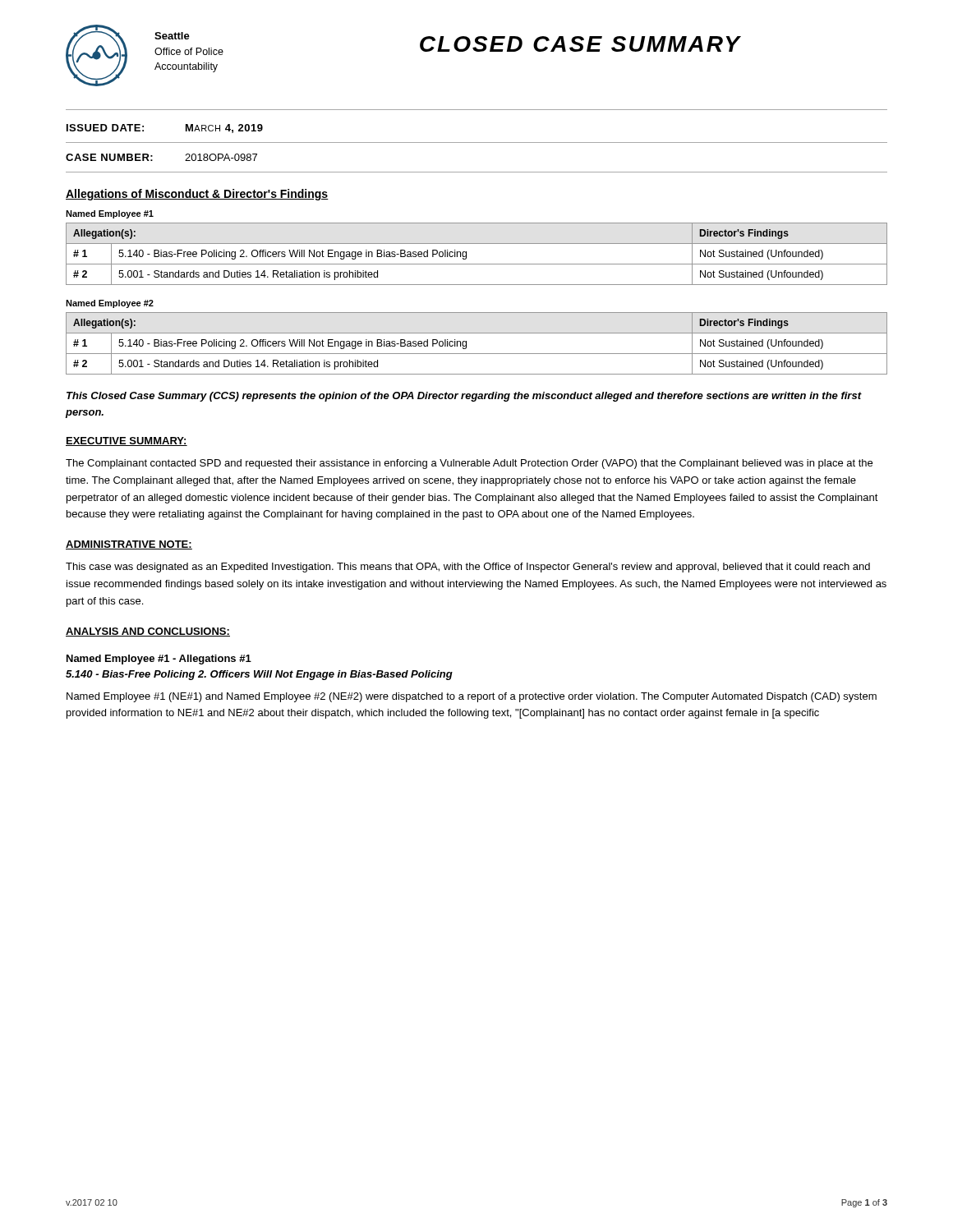This screenshot has height=1232, width=953.
Task: Locate the region starting "ISSUED DATE: MARCH"
Action: (102, 129)
